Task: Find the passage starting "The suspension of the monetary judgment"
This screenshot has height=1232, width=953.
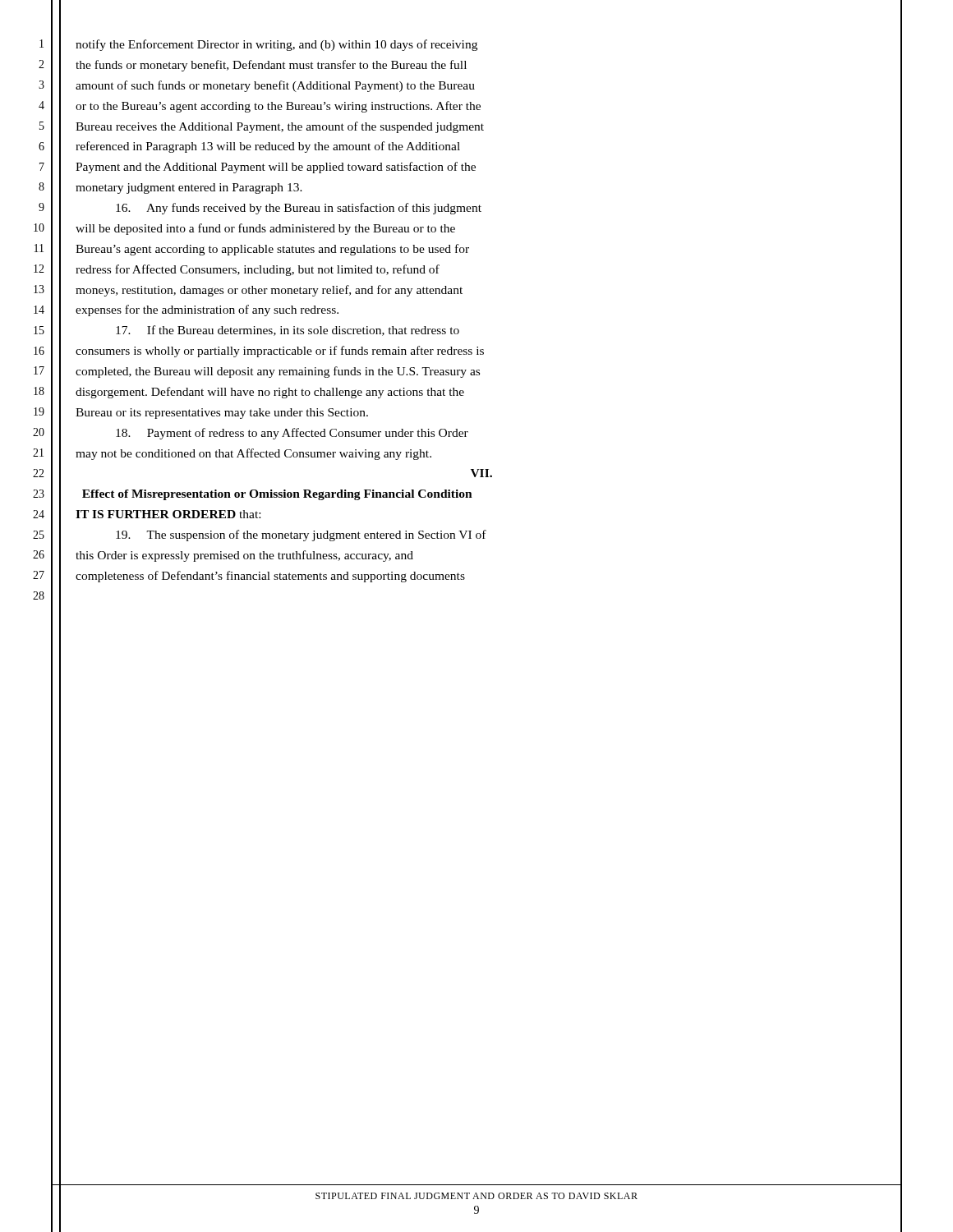Action: tap(301, 536)
